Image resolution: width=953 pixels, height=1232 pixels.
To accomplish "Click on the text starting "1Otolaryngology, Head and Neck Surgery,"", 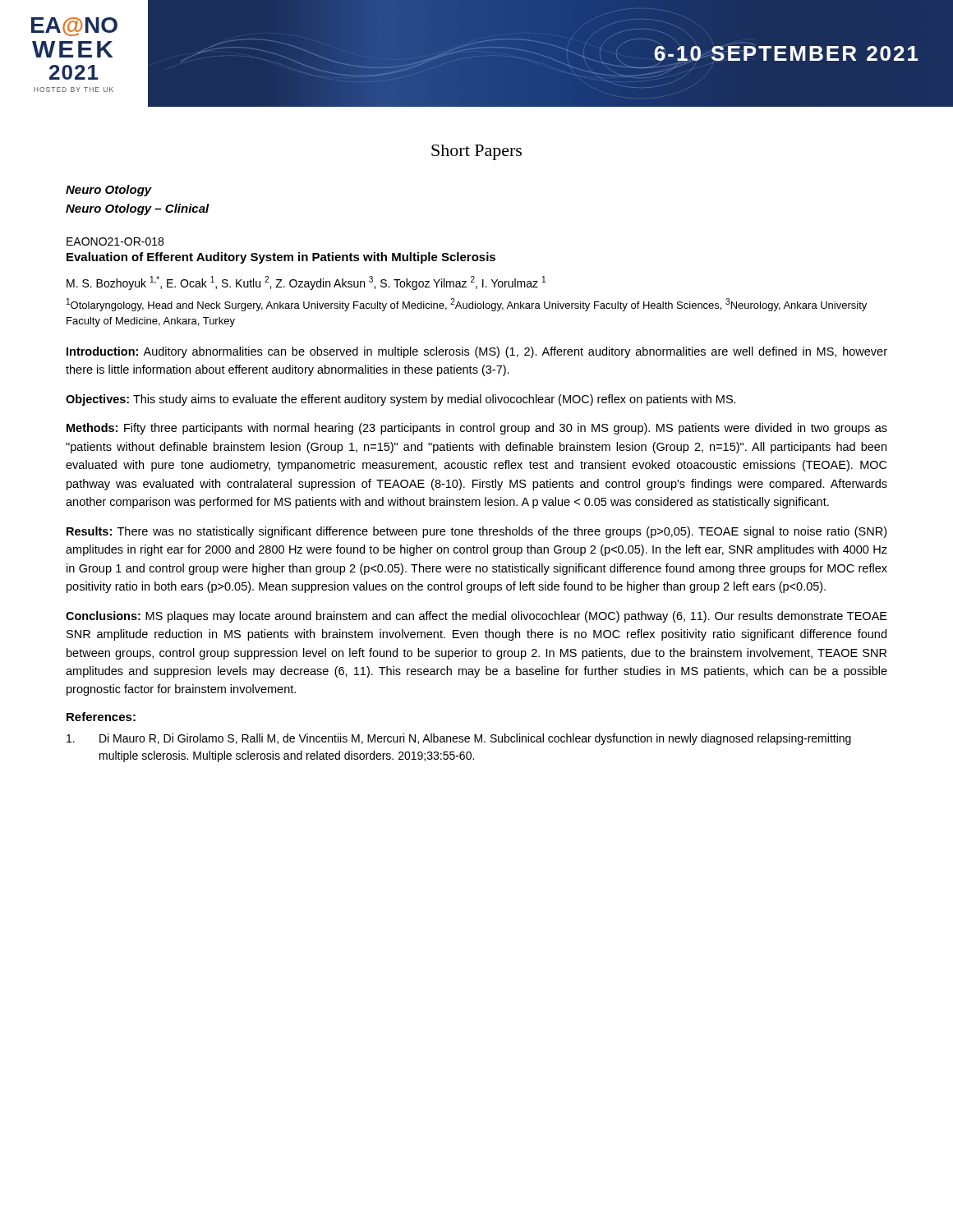I will 466,312.
